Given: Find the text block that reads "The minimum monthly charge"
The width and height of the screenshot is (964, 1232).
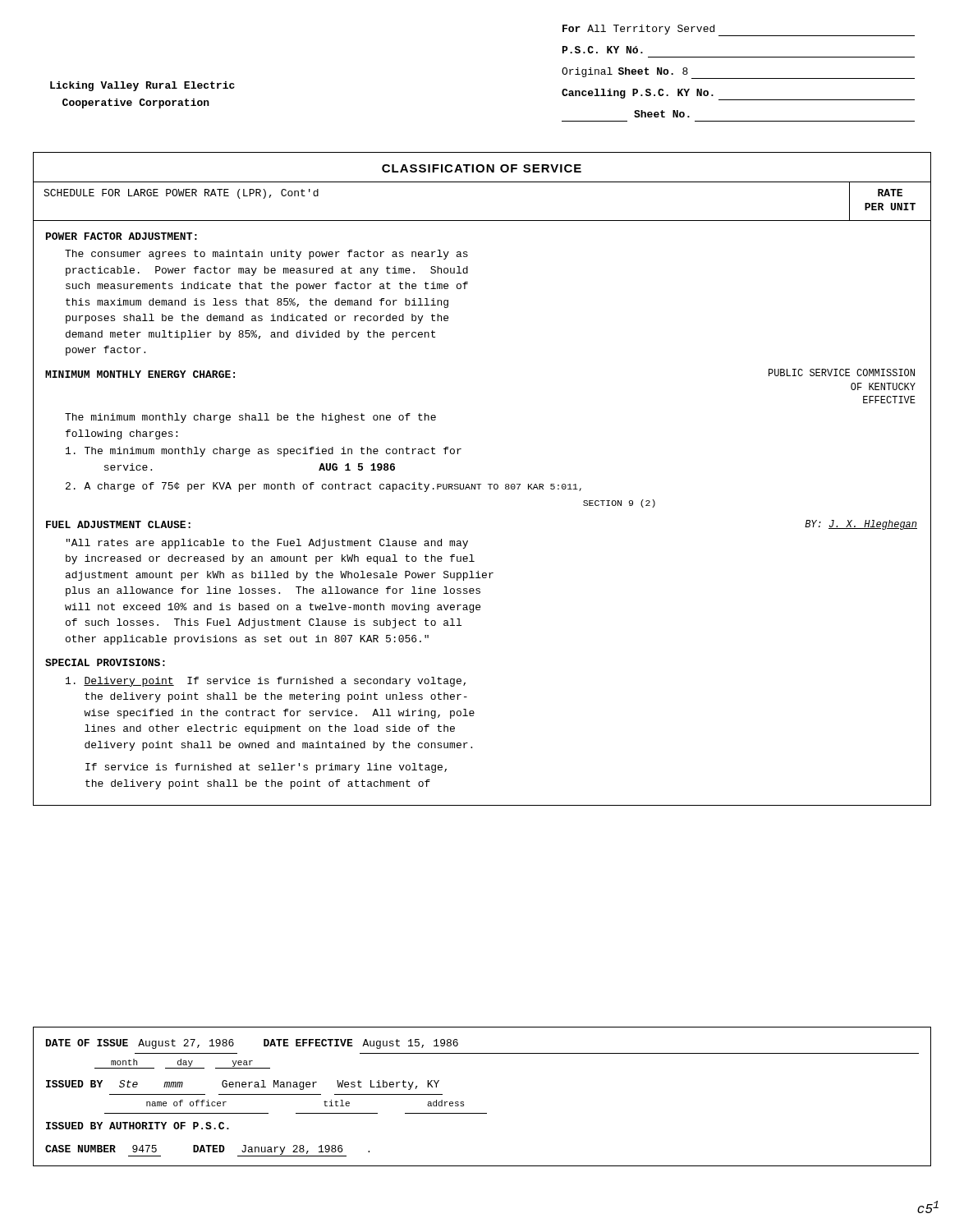Looking at the screenshot, I should pos(251,426).
